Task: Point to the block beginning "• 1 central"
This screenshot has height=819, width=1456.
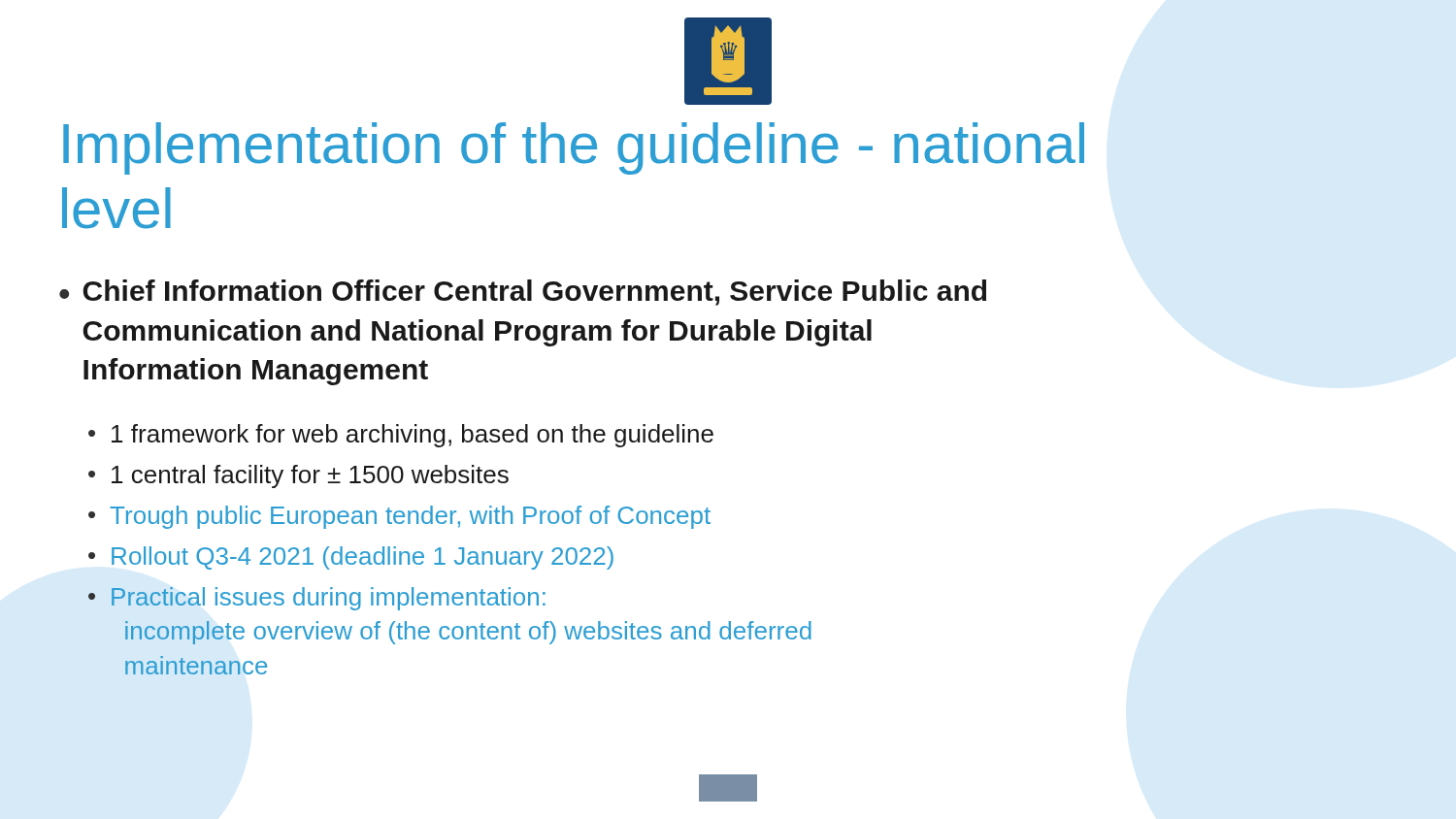Action: (298, 475)
